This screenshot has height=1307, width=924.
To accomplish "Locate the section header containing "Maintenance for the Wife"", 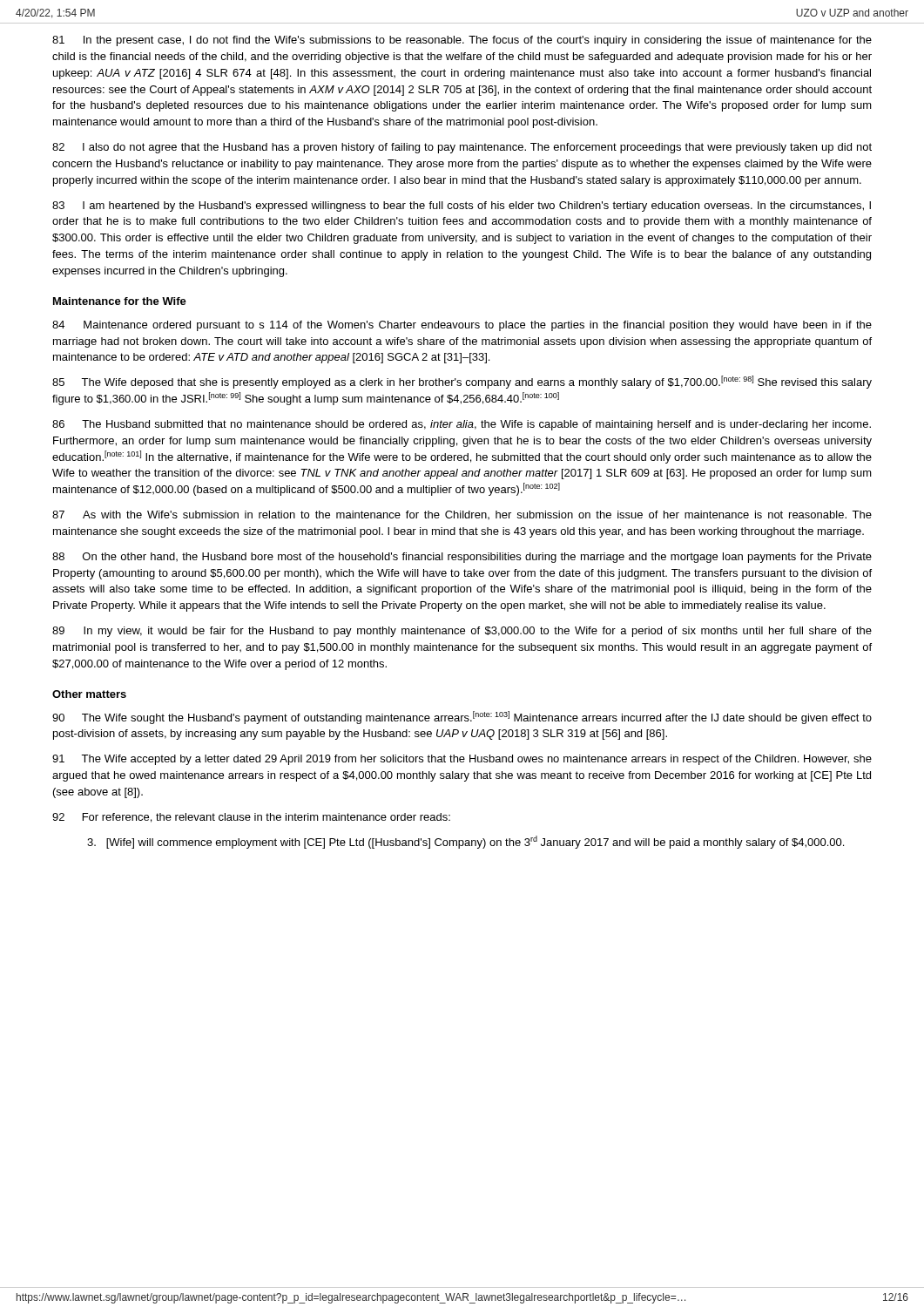I will pos(119,301).
